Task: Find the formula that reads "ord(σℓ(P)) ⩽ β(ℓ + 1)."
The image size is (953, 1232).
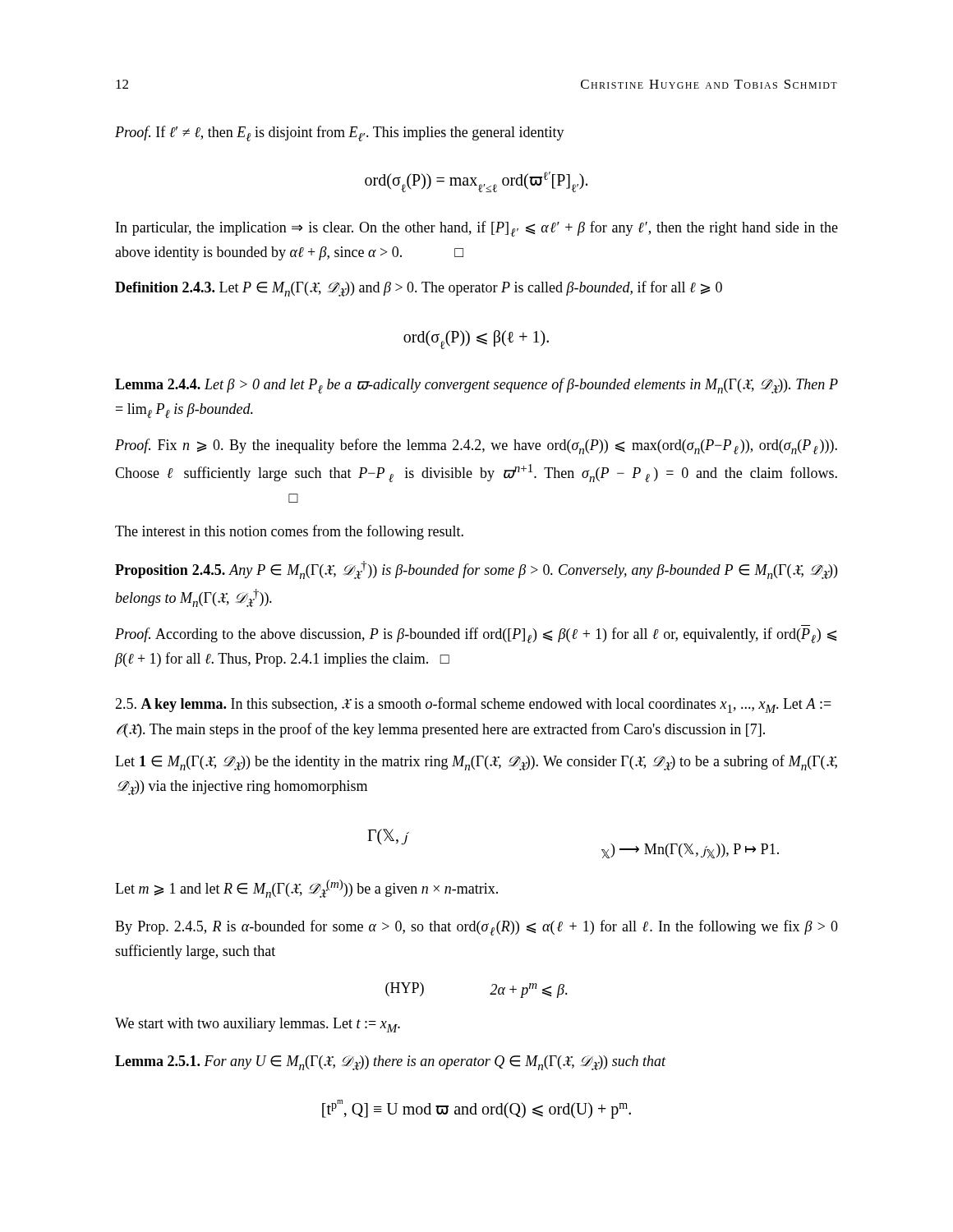Action: click(x=476, y=336)
